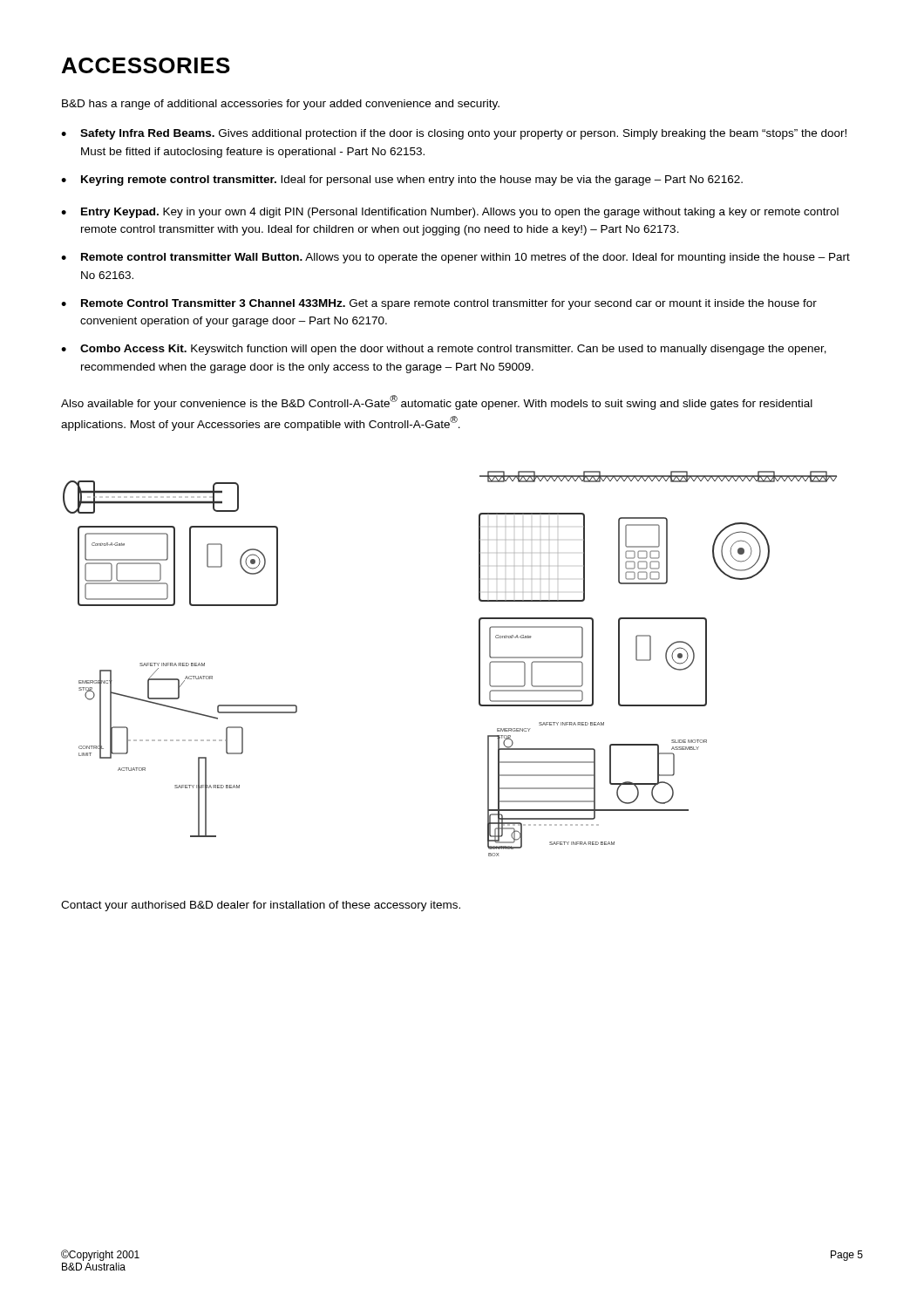The width and height of the screenshot is (924, 1308).
Task: Locate the block of text that opens with "• Entry Keypad."
Action: tap(462, 221)
